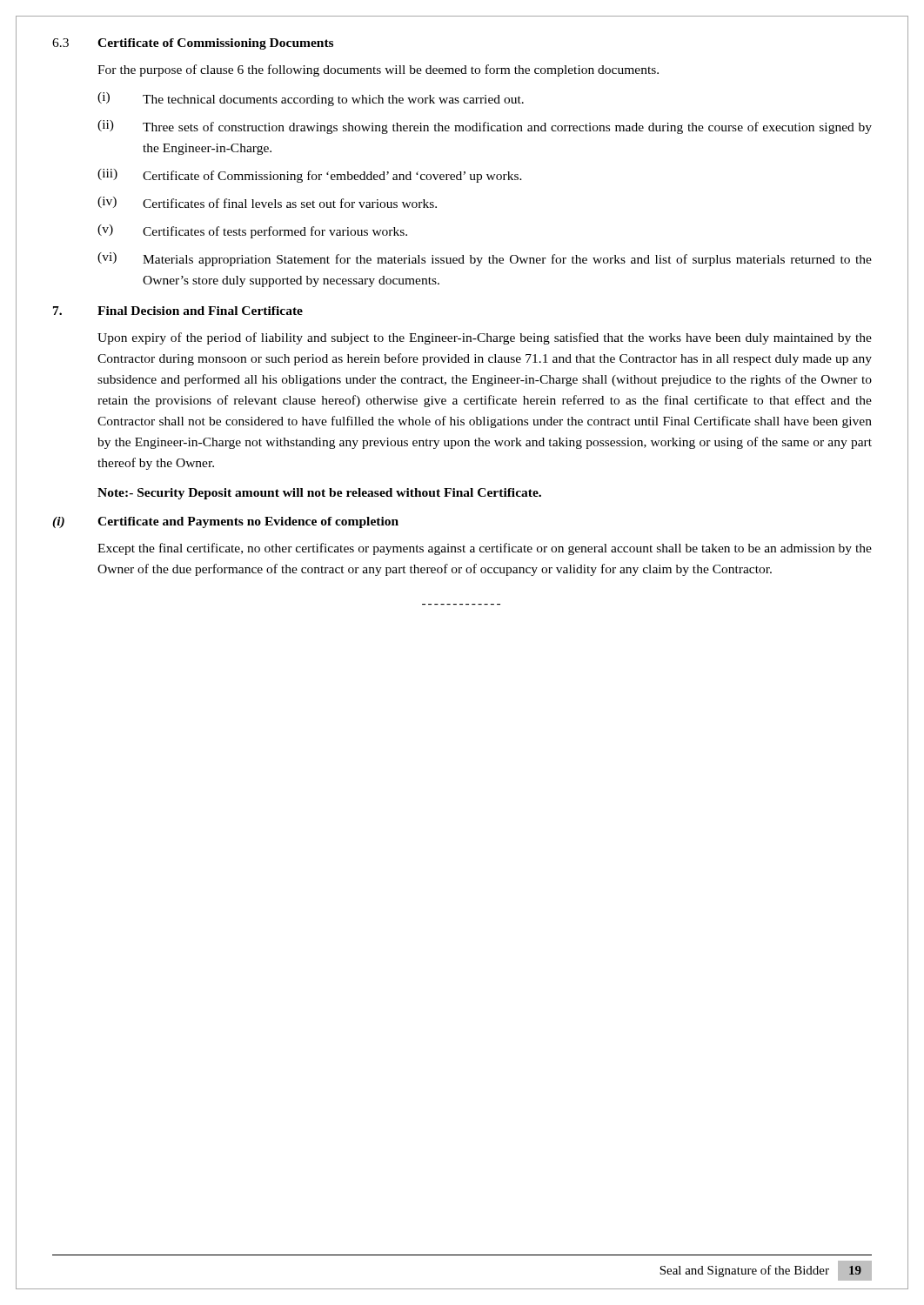Find the block on this page that starts "For the purpose of clause 6 the"
This screenshot has width=924, height=1305.
(x=379, y=69)
